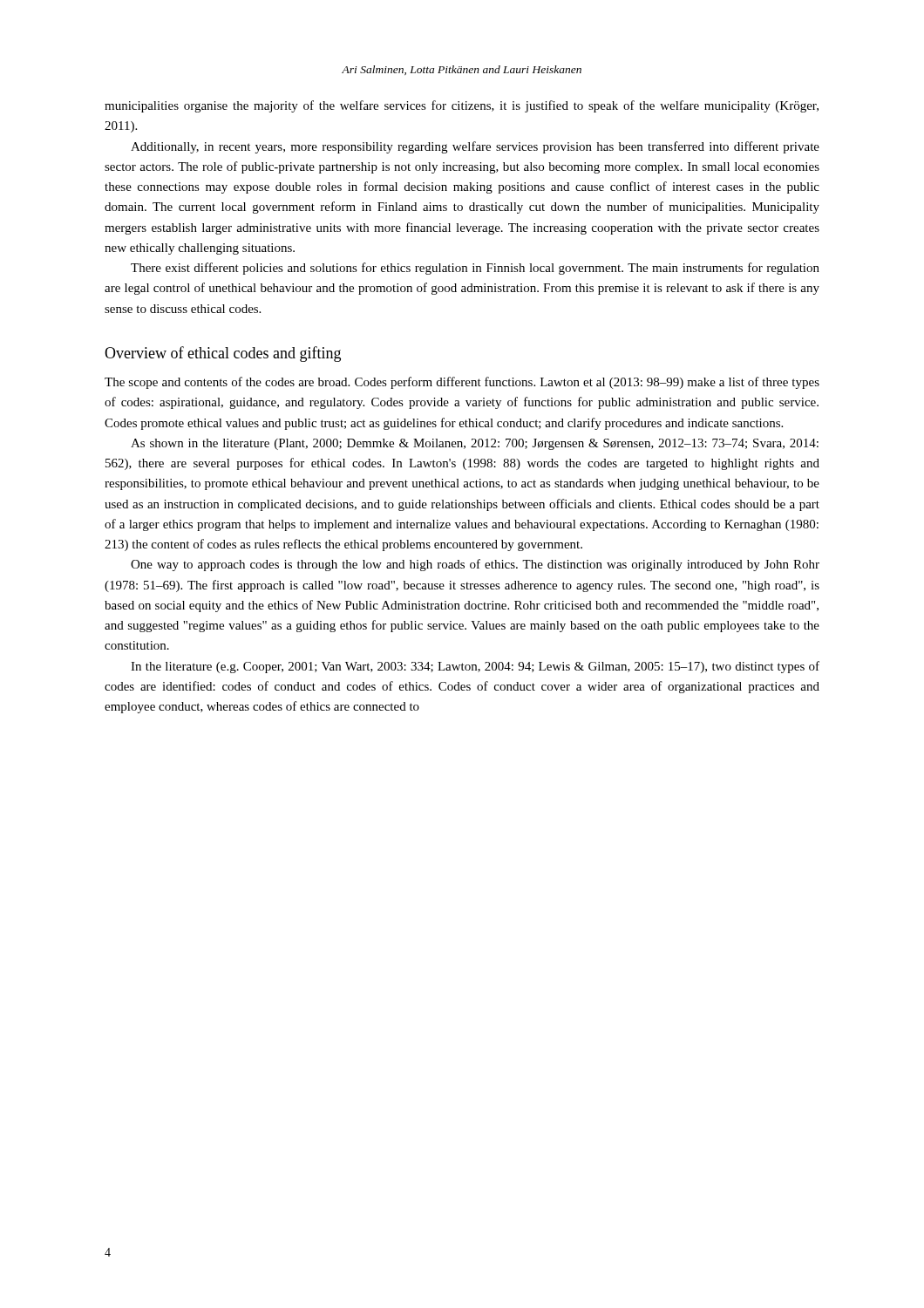Point to the block beginning "One way to"

click(462, 606)
